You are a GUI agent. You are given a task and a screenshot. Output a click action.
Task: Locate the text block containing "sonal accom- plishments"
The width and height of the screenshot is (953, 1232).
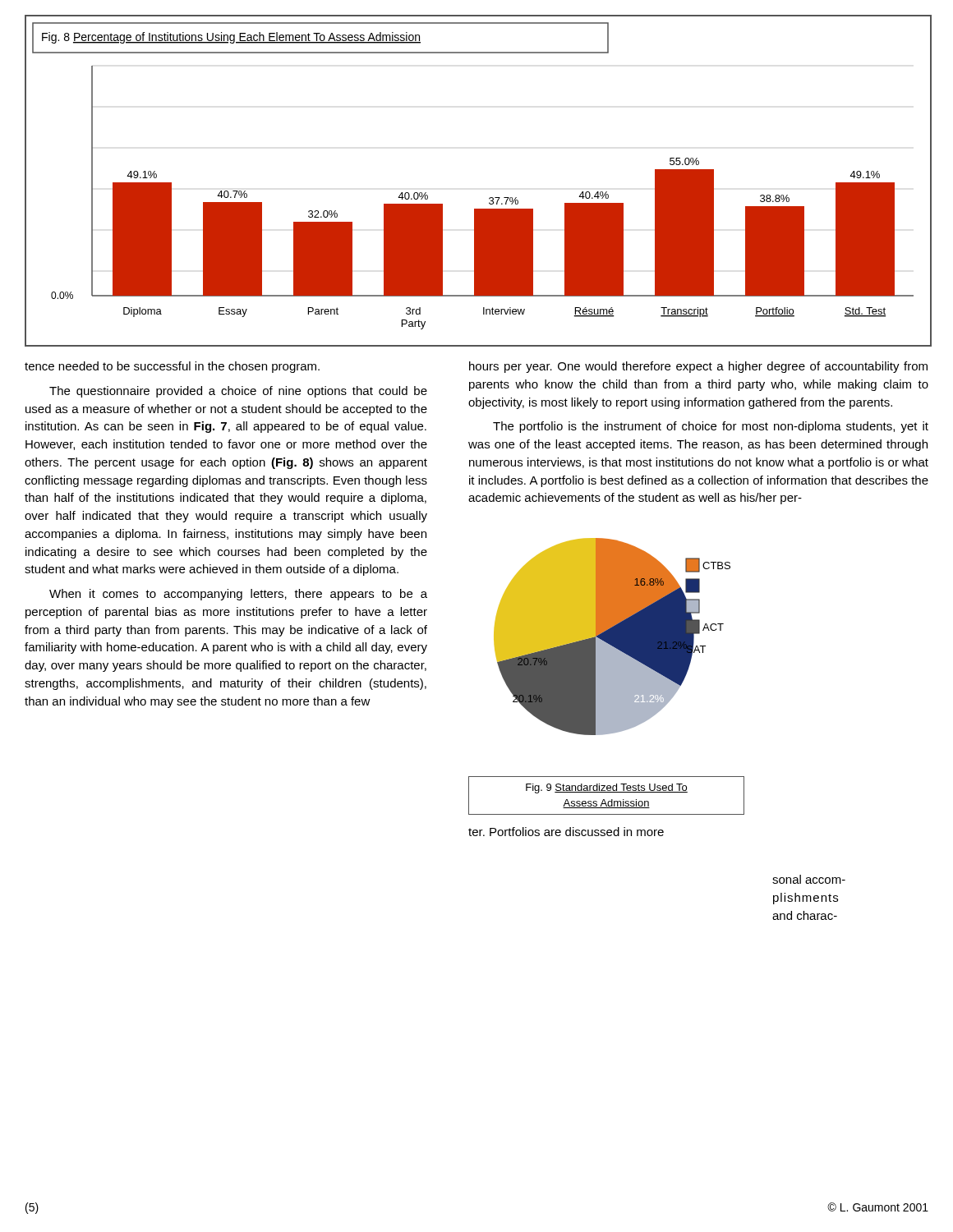809,897
